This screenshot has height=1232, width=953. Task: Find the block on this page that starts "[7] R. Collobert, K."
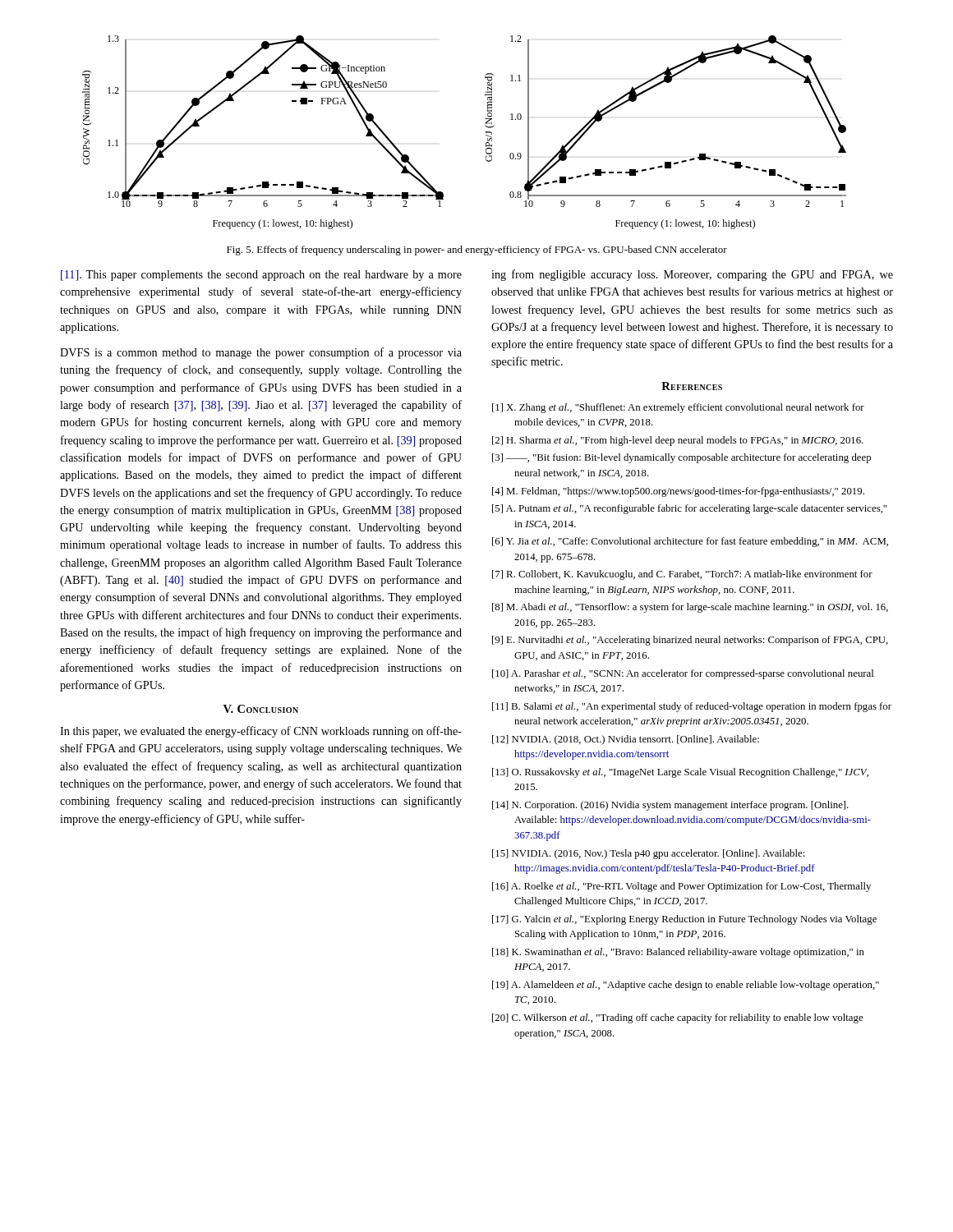pos(682,582)
